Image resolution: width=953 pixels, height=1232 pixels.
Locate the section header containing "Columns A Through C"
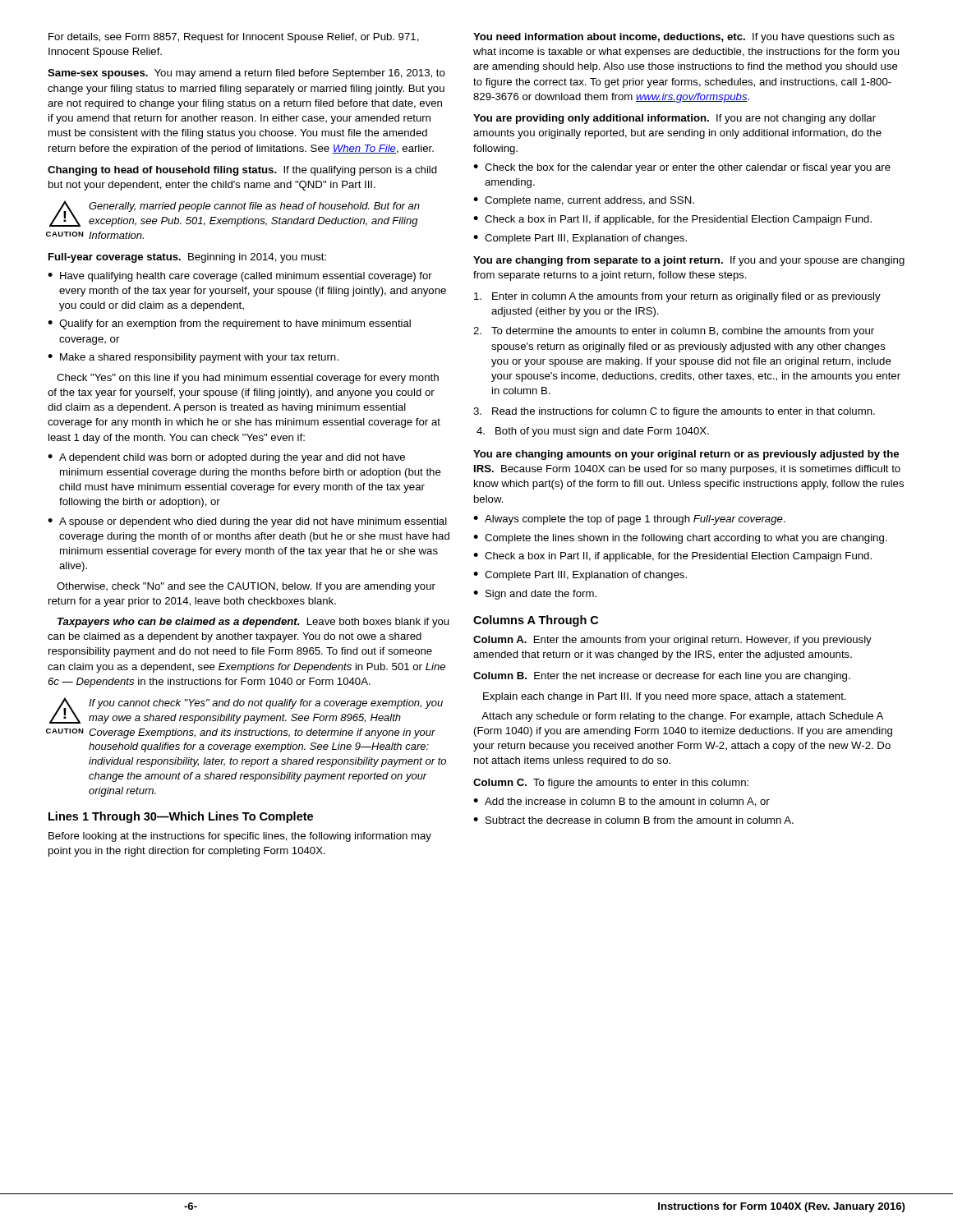point(536,620)
